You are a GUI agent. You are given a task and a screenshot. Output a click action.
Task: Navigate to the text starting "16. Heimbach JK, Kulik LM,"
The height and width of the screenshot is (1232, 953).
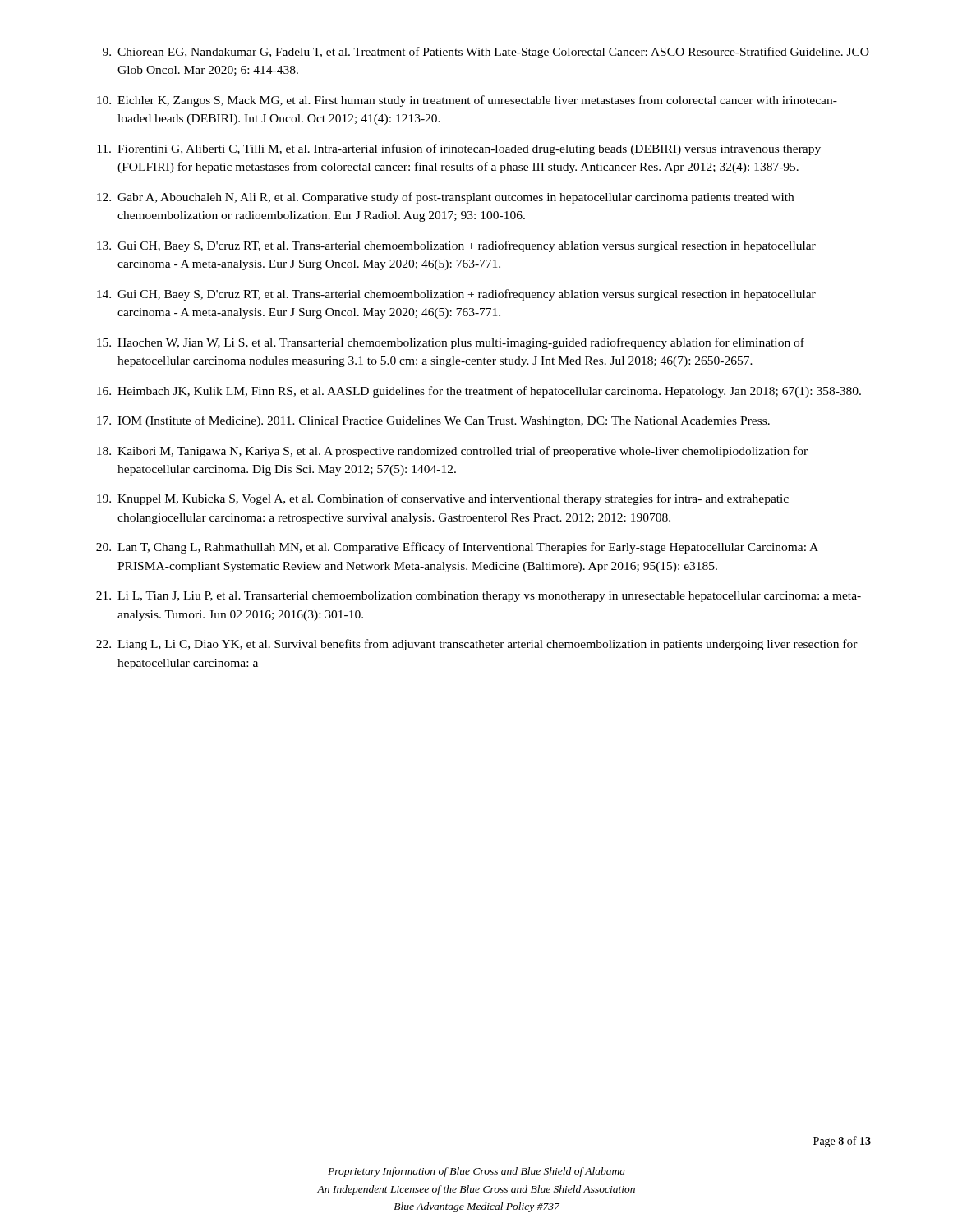(472, 391)
